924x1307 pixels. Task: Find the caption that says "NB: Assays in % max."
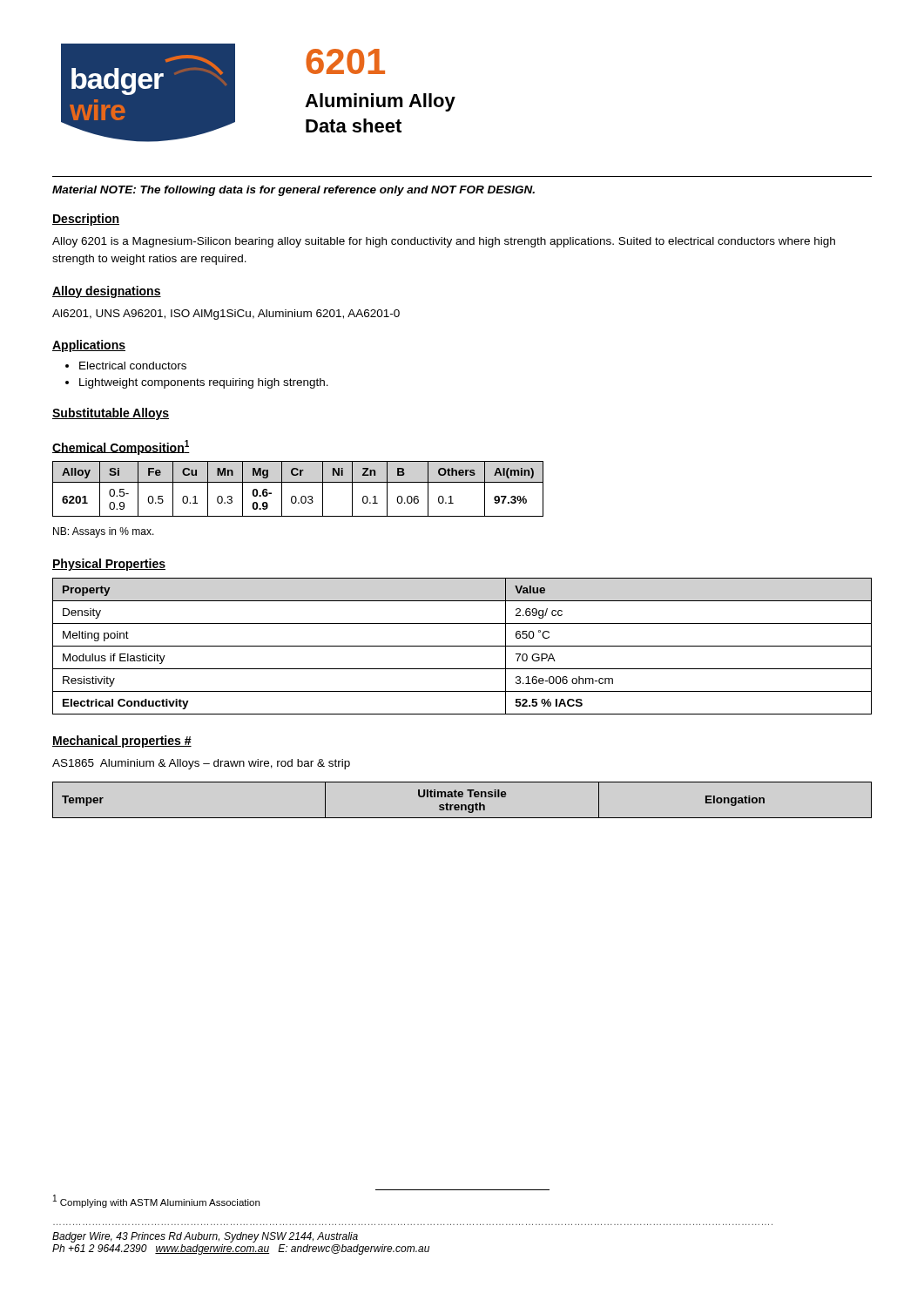coord(103,532)
